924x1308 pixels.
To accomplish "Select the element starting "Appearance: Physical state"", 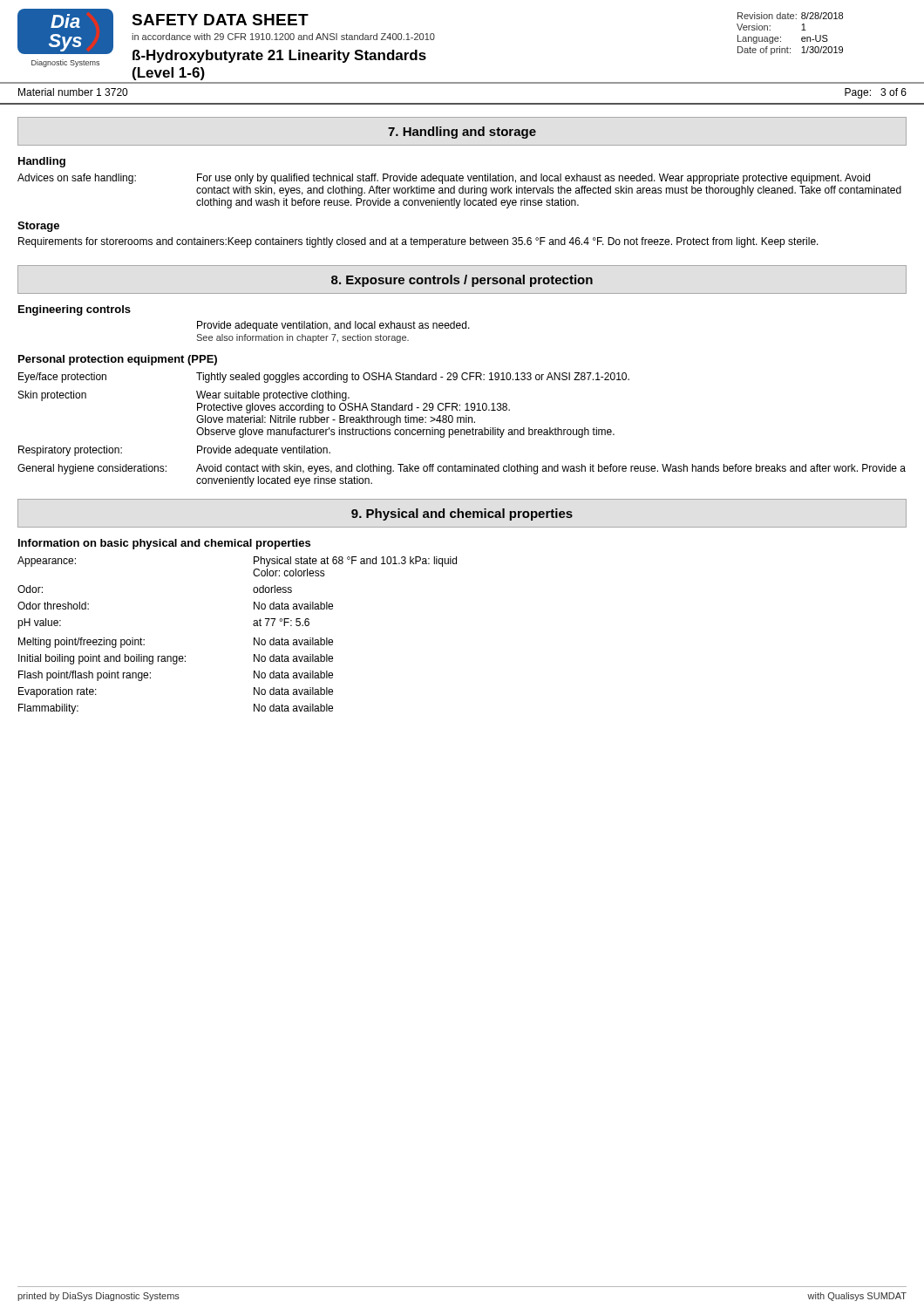I will point(462,567).
